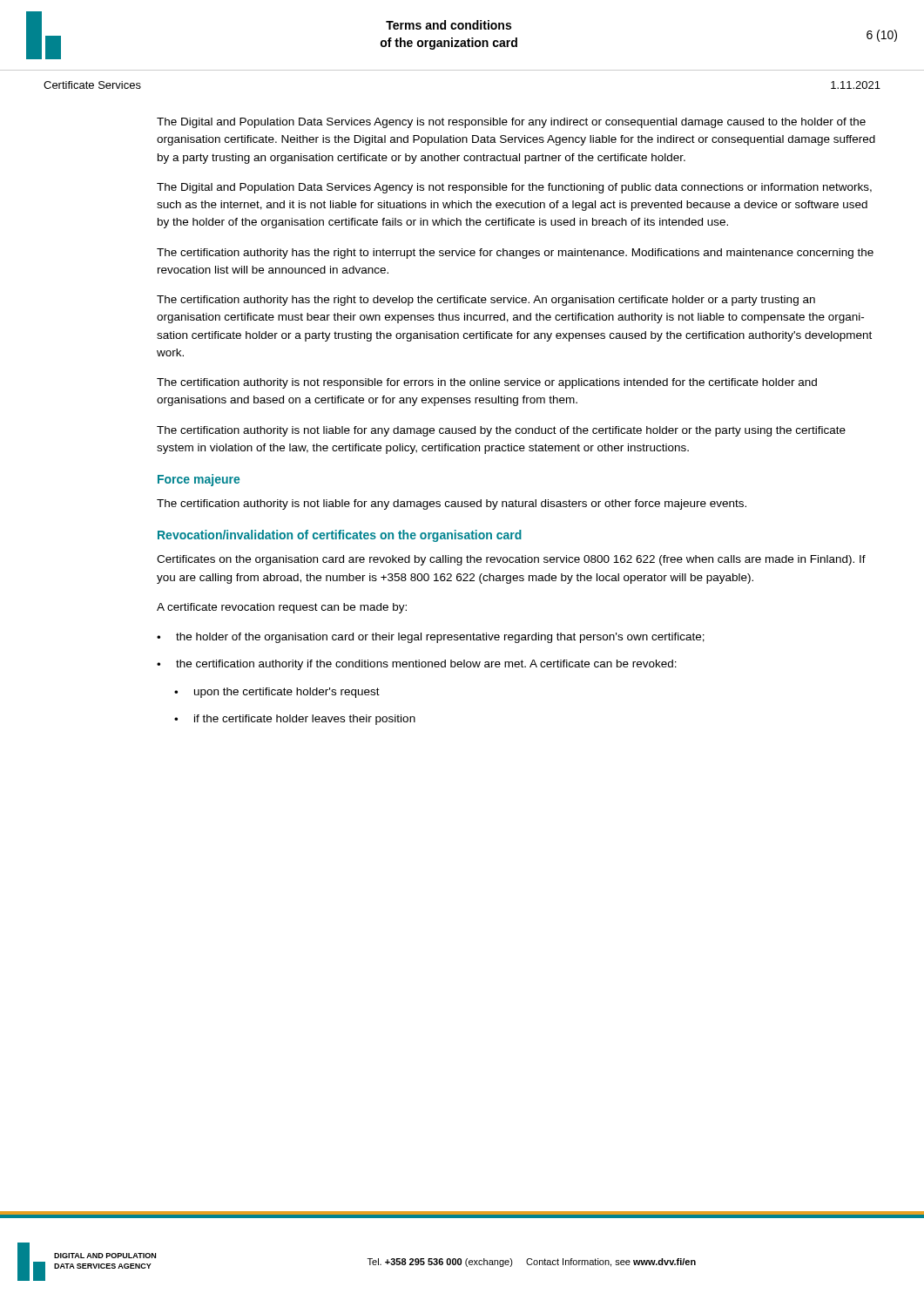
Task: Find the element starting "• the holder"
Action: [x=431, y=637]
